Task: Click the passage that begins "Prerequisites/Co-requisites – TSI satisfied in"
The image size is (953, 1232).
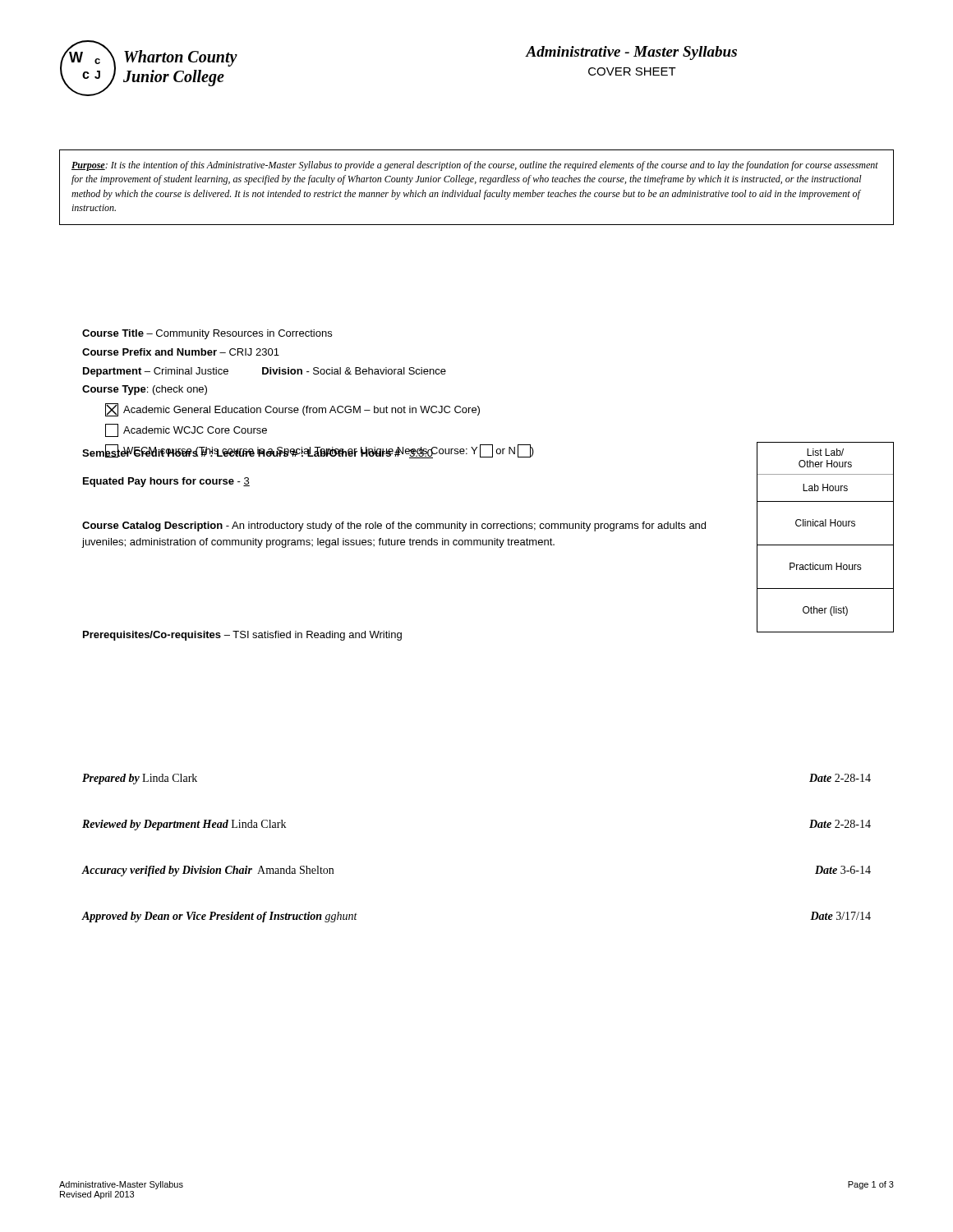Action: click(242, 634)
